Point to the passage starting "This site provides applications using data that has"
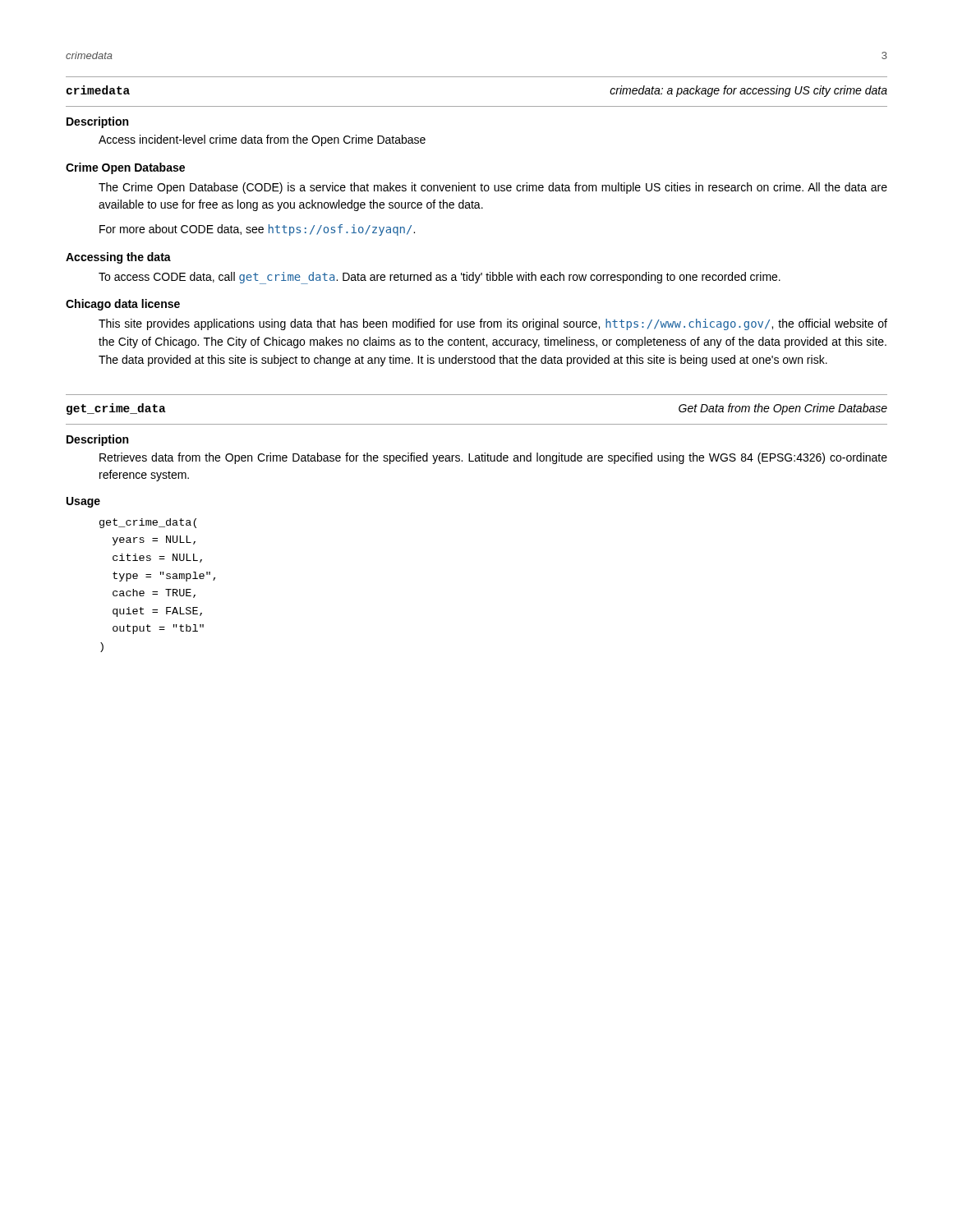 click(493, 342)
